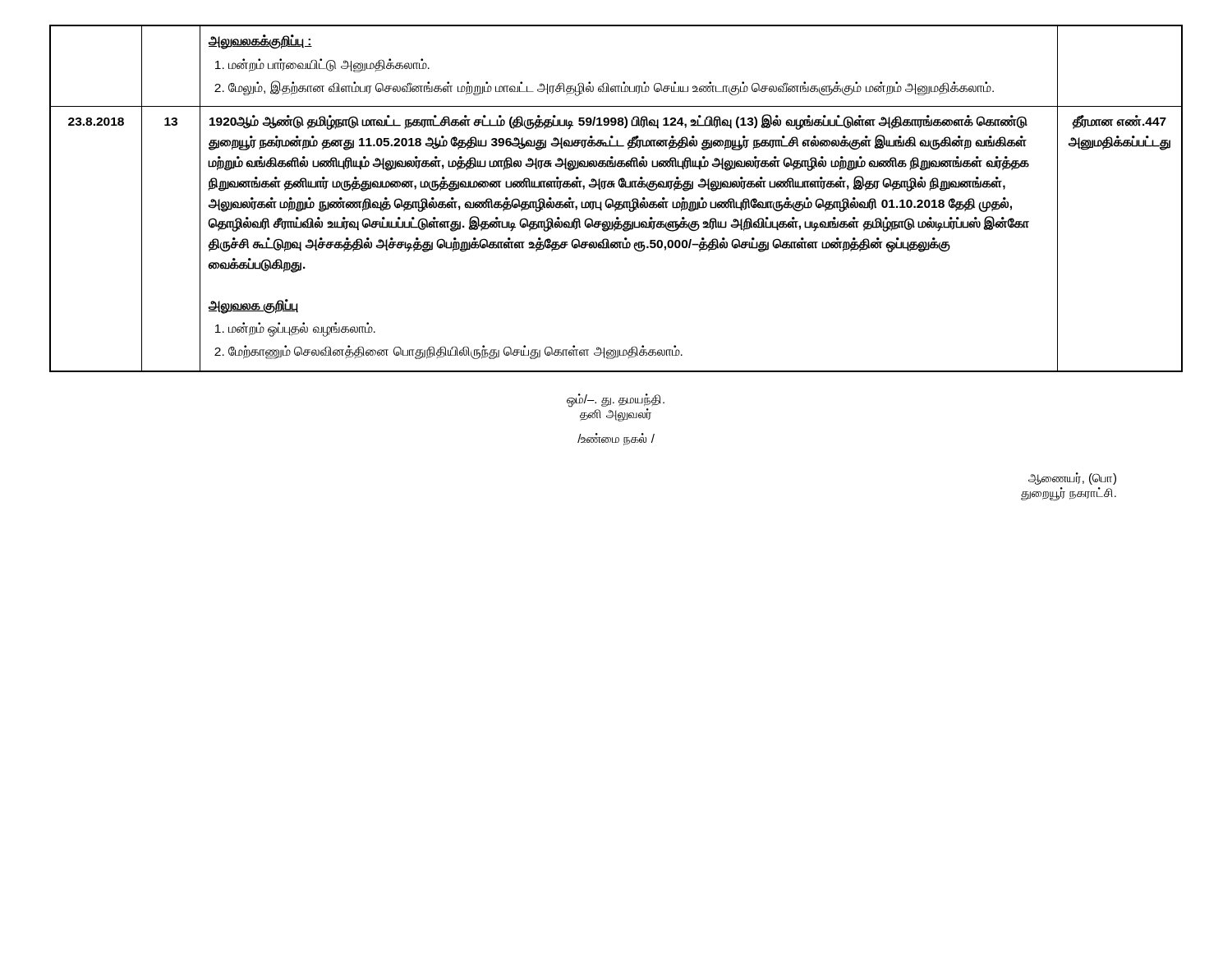Locate the text that says "ஒம்/–. து. தமயந்தி. தனி அலுவலர்"
Image resolution: width=1232 pixels, height=953 pixels.
[x=616, y=406]
